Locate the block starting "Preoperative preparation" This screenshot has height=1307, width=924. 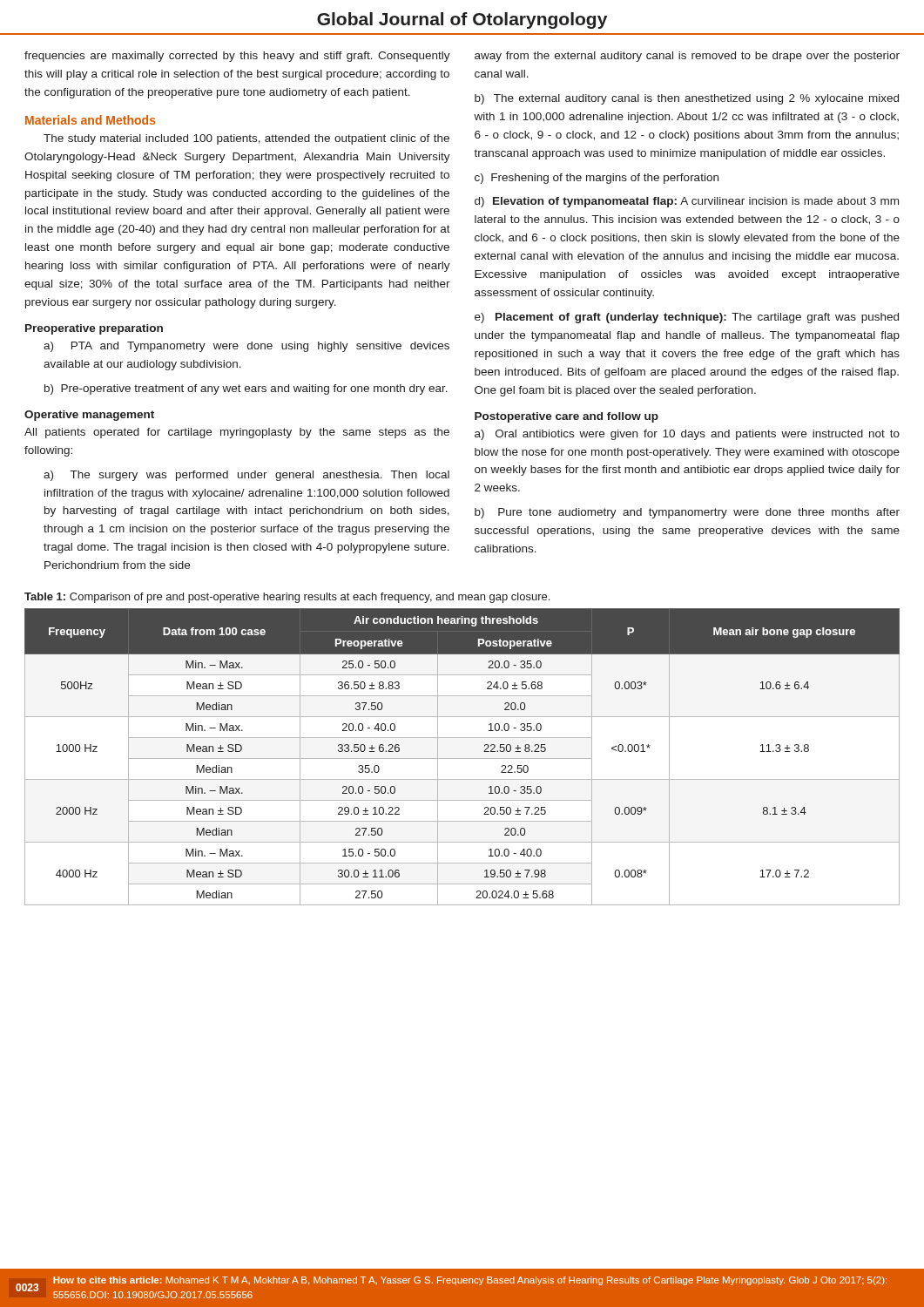pos(94,328)
